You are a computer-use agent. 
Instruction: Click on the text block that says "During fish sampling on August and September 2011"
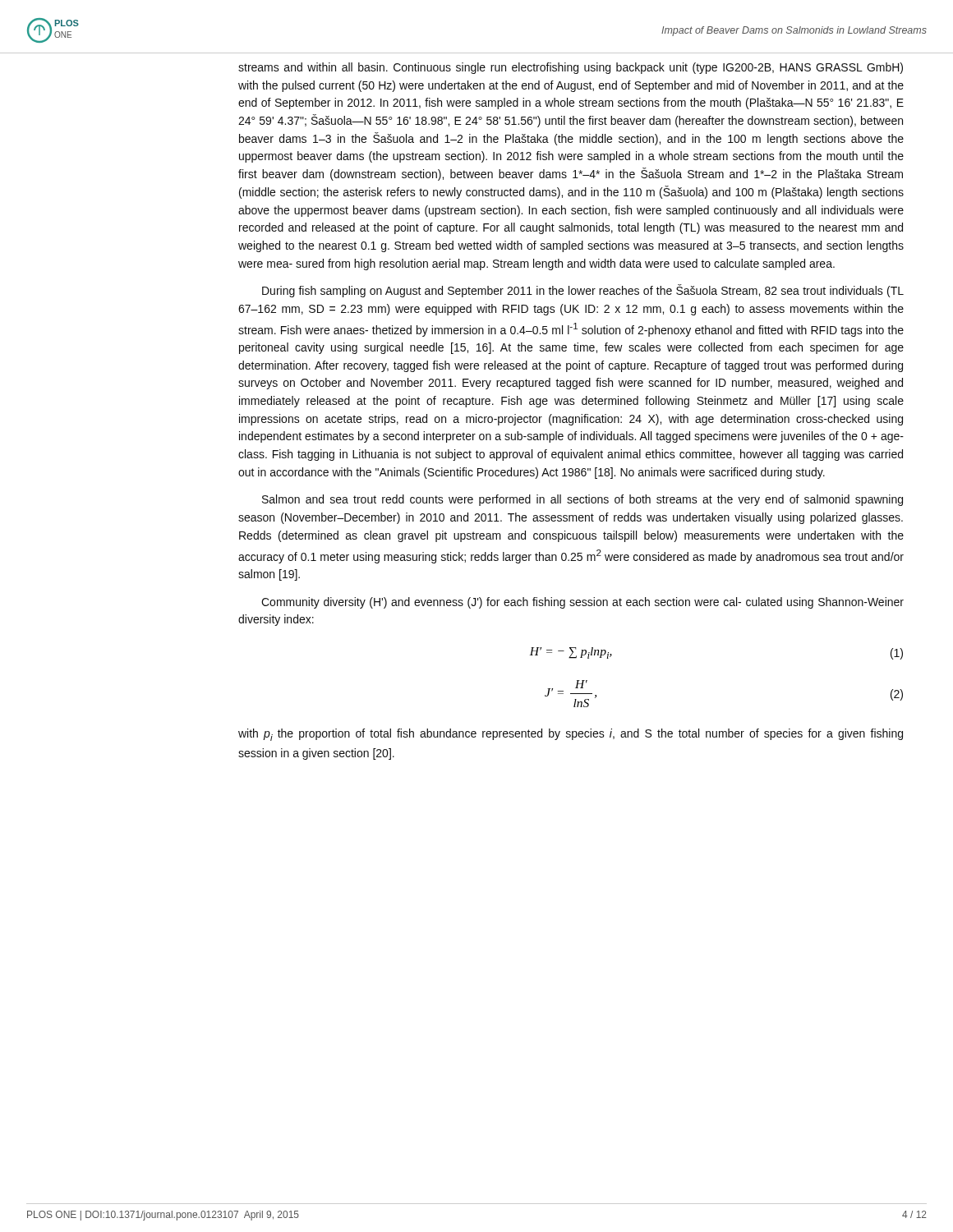click(x=571, y=382)
